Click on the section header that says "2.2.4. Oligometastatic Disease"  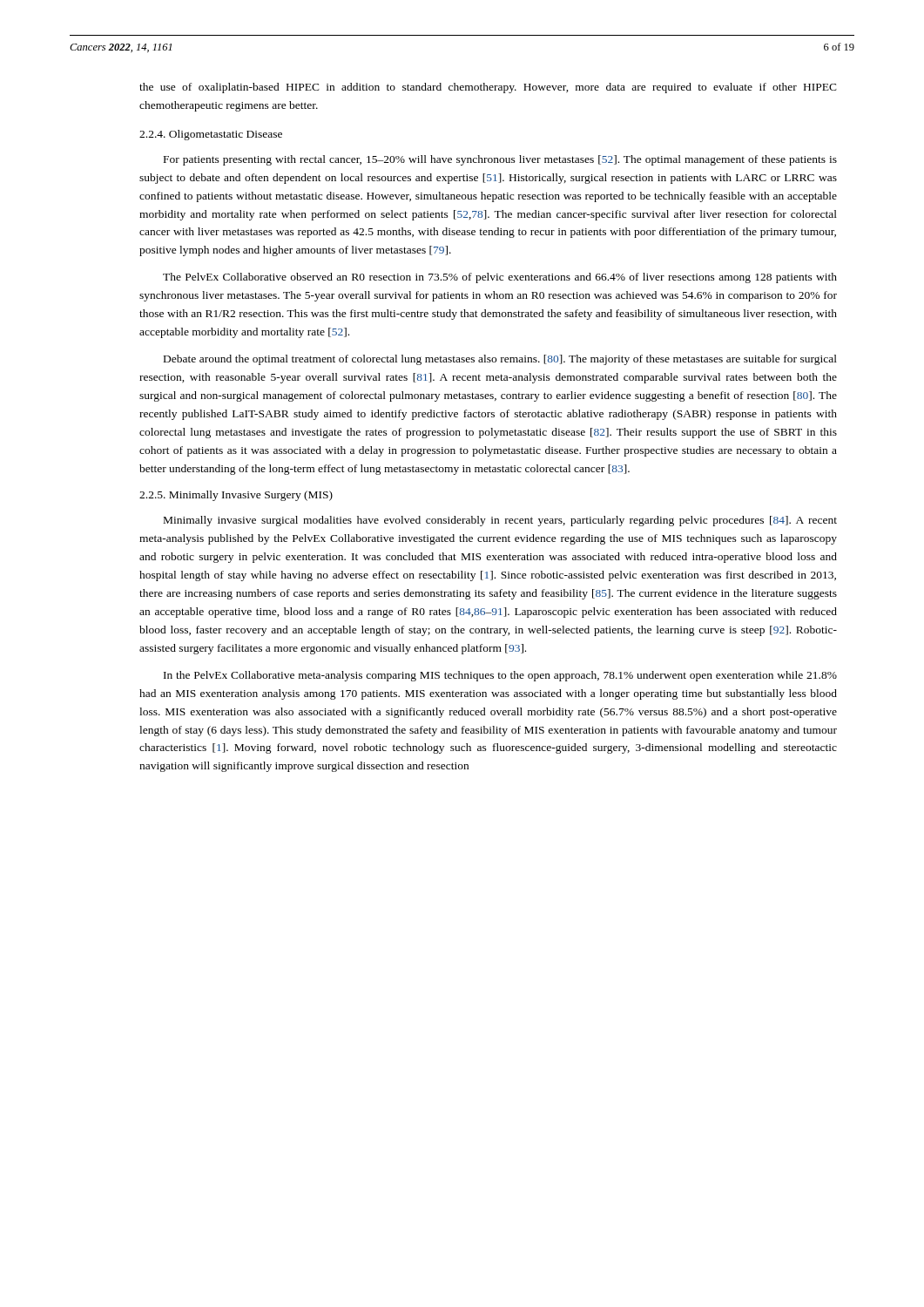tap(211, 135)
